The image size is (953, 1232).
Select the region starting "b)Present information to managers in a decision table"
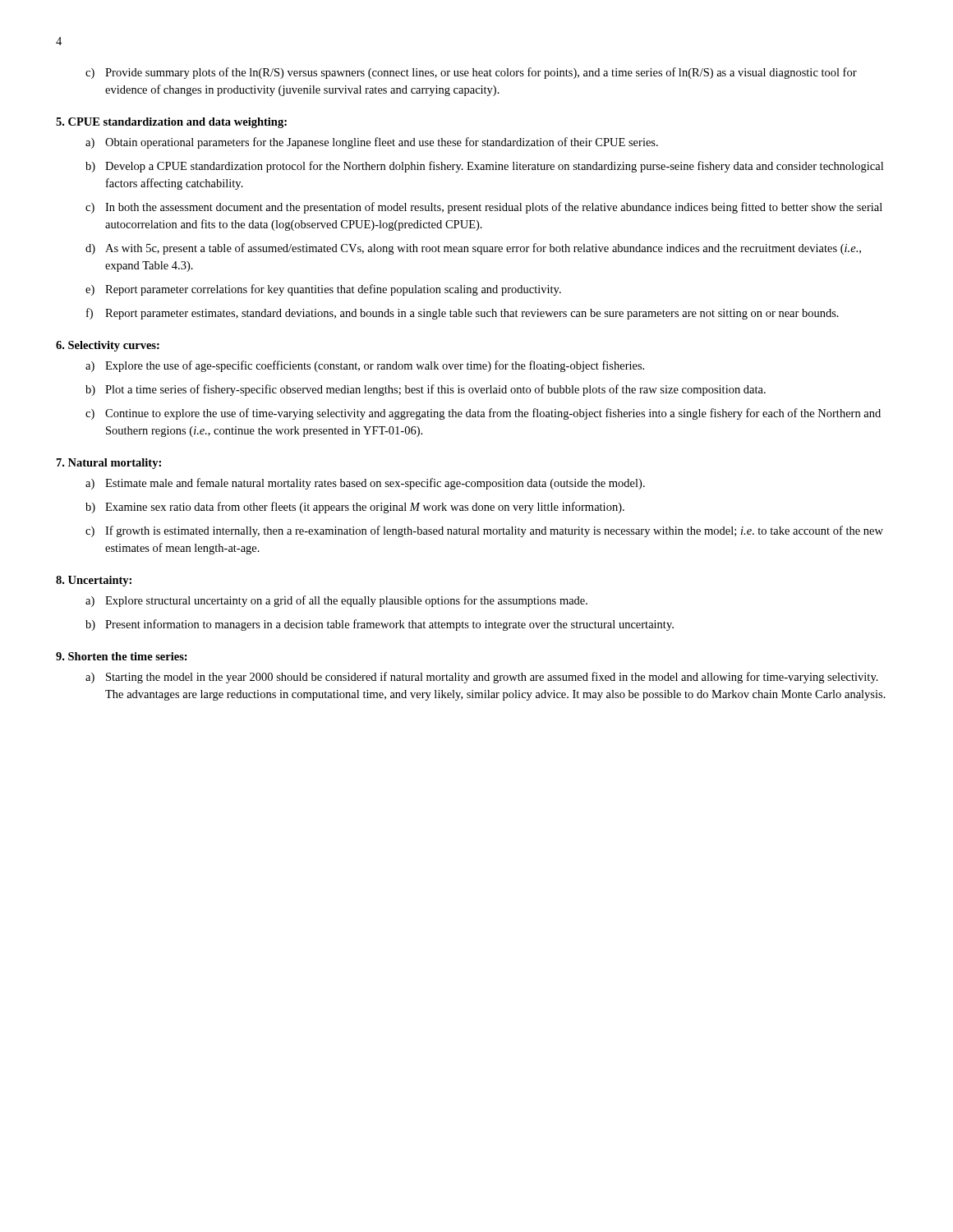pos(390,625)
